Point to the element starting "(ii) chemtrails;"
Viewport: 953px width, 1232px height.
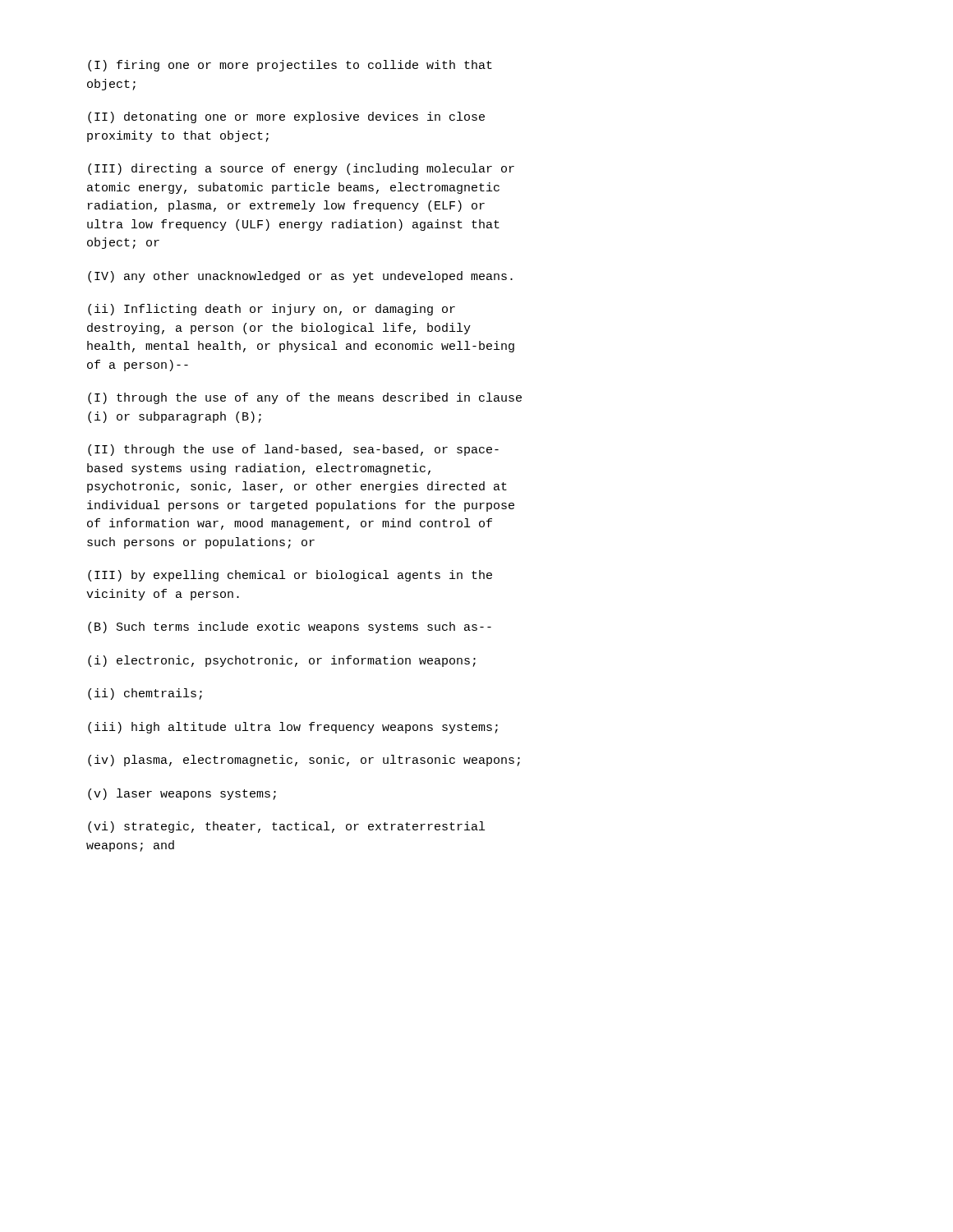pos(145,694)
